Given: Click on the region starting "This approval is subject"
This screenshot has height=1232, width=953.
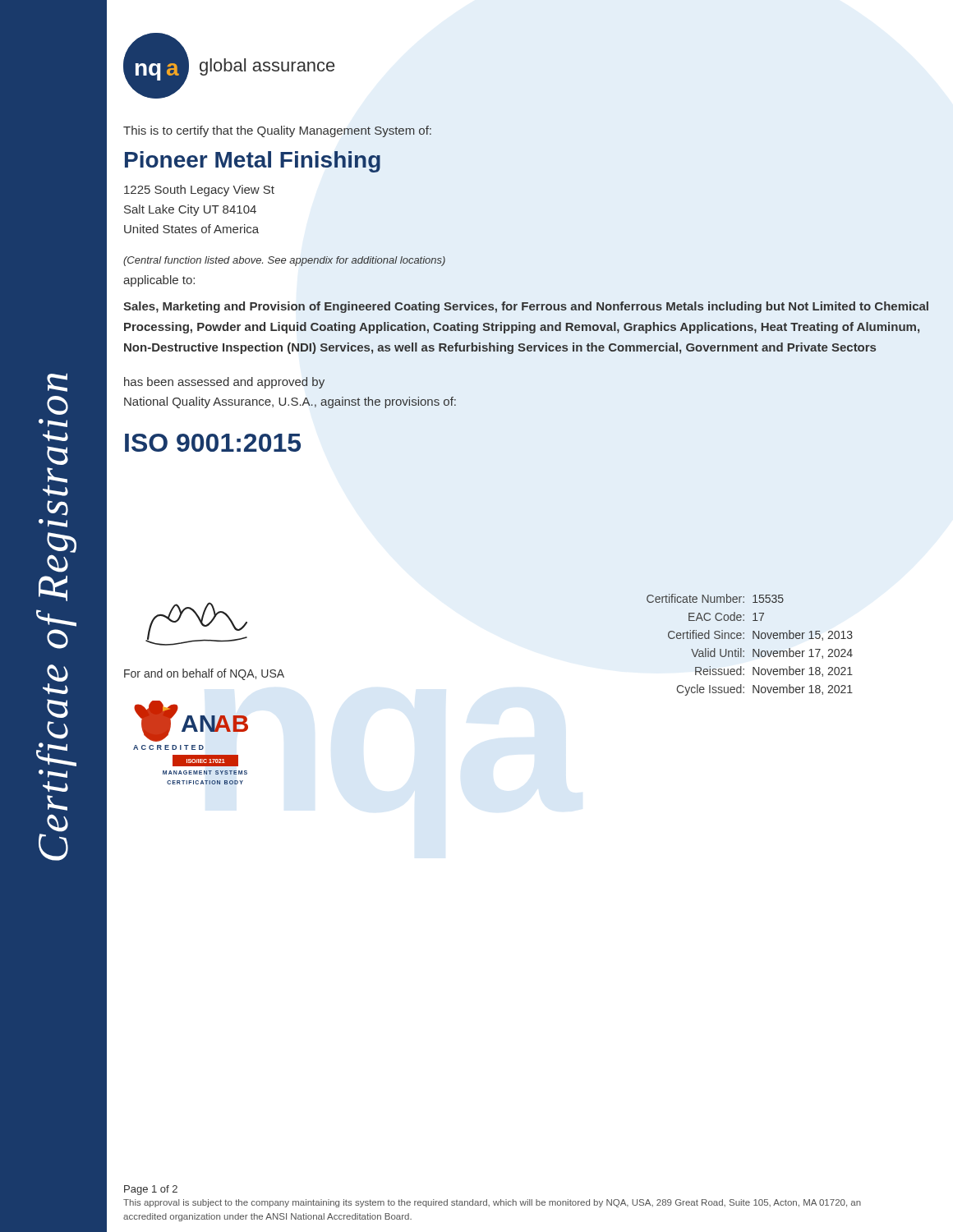Looking at the screenshot, I should click(492, 1209).
